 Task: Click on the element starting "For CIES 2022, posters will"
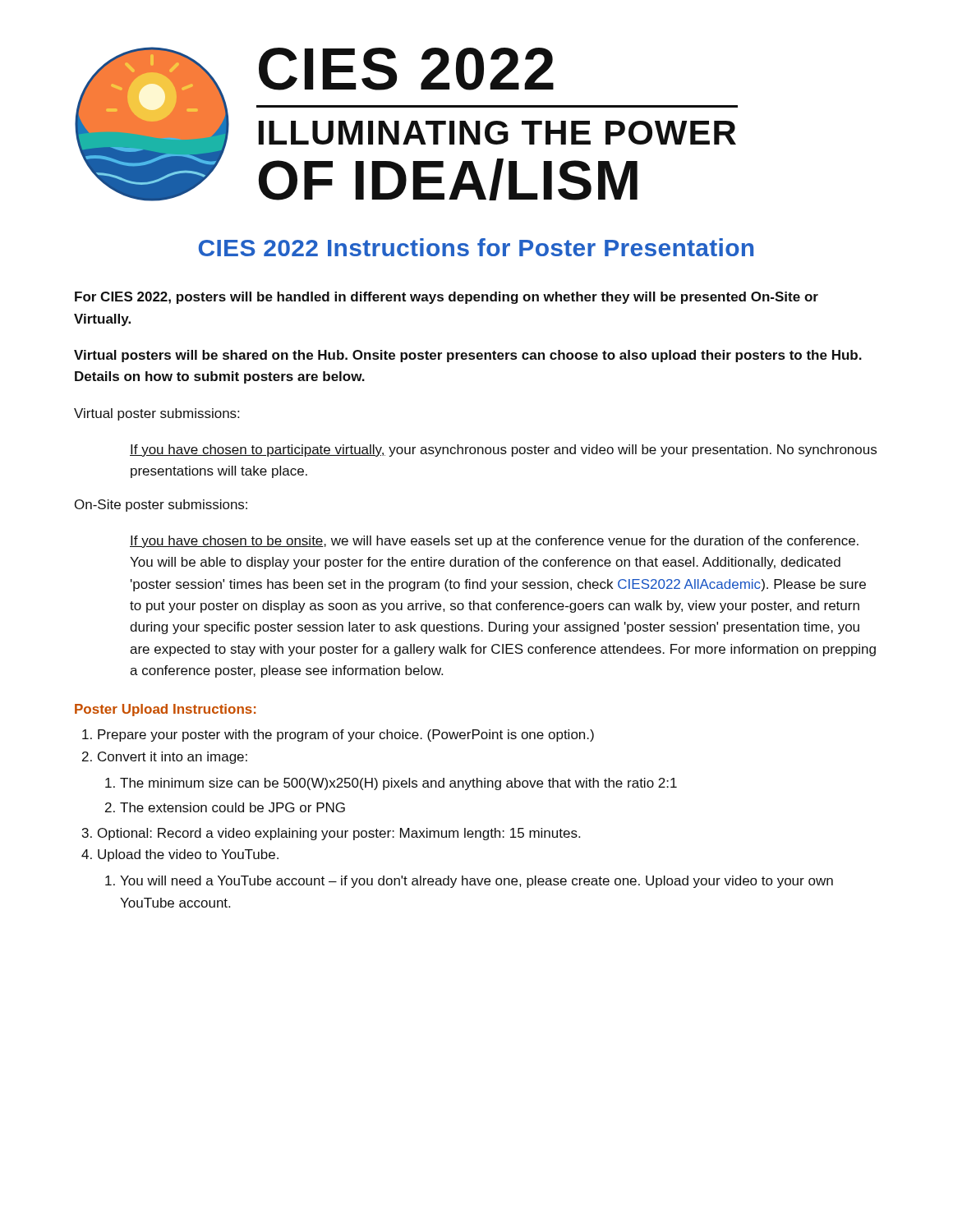(446, 308)
